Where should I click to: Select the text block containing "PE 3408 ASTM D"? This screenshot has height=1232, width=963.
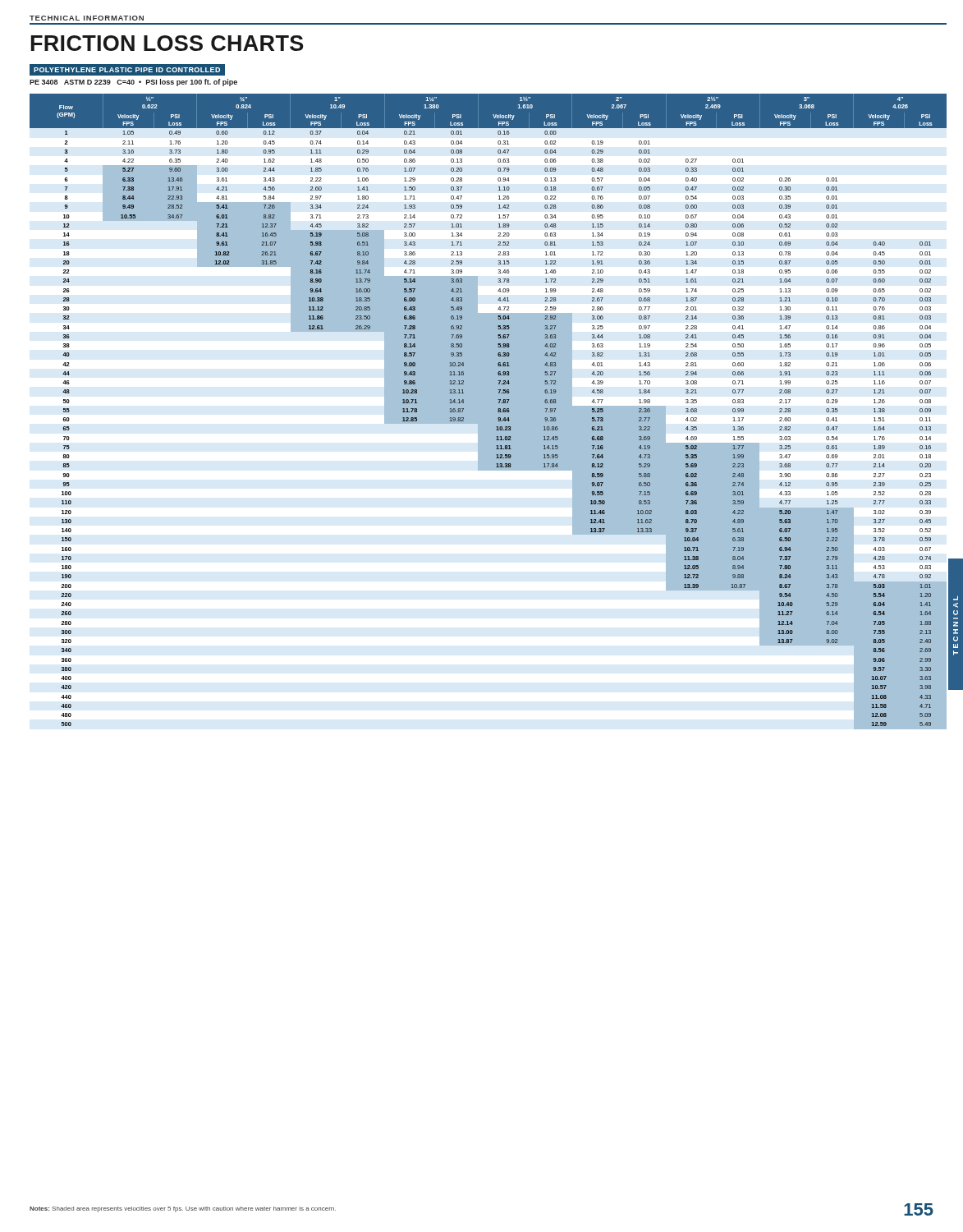[133, 82]
